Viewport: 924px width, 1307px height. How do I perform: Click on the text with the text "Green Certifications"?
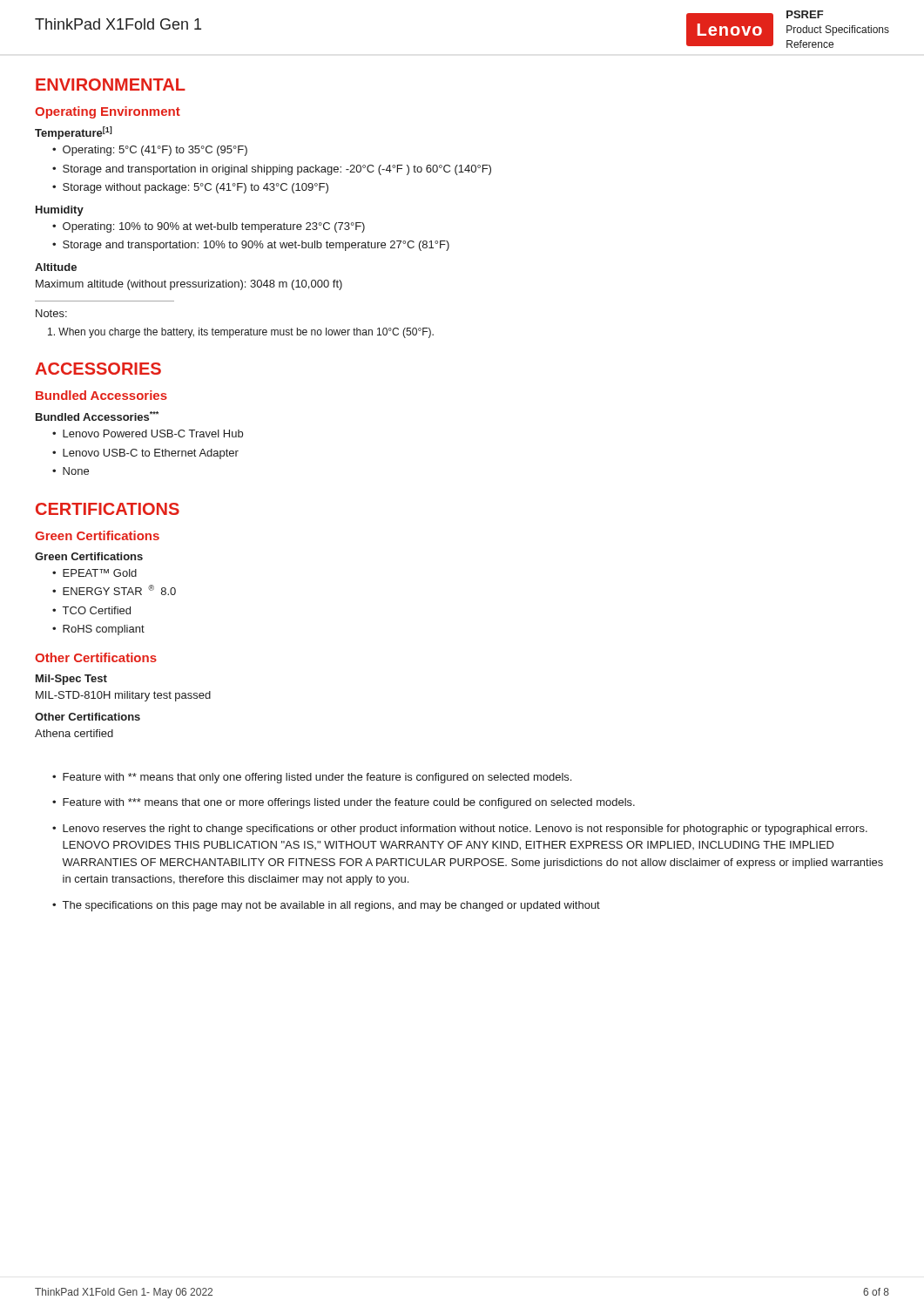[89, 556]
